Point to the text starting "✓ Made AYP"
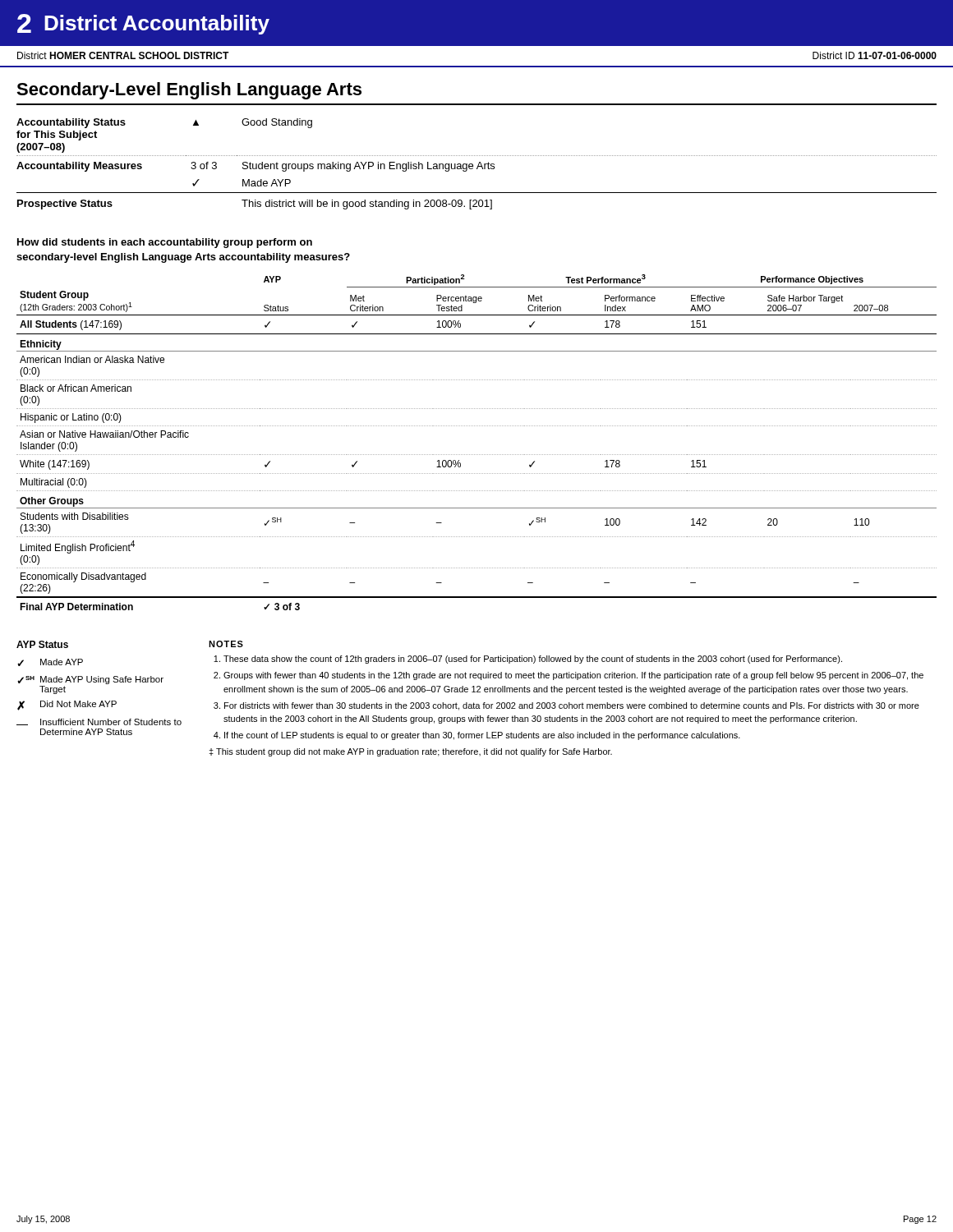 click(x=50, y=663)
